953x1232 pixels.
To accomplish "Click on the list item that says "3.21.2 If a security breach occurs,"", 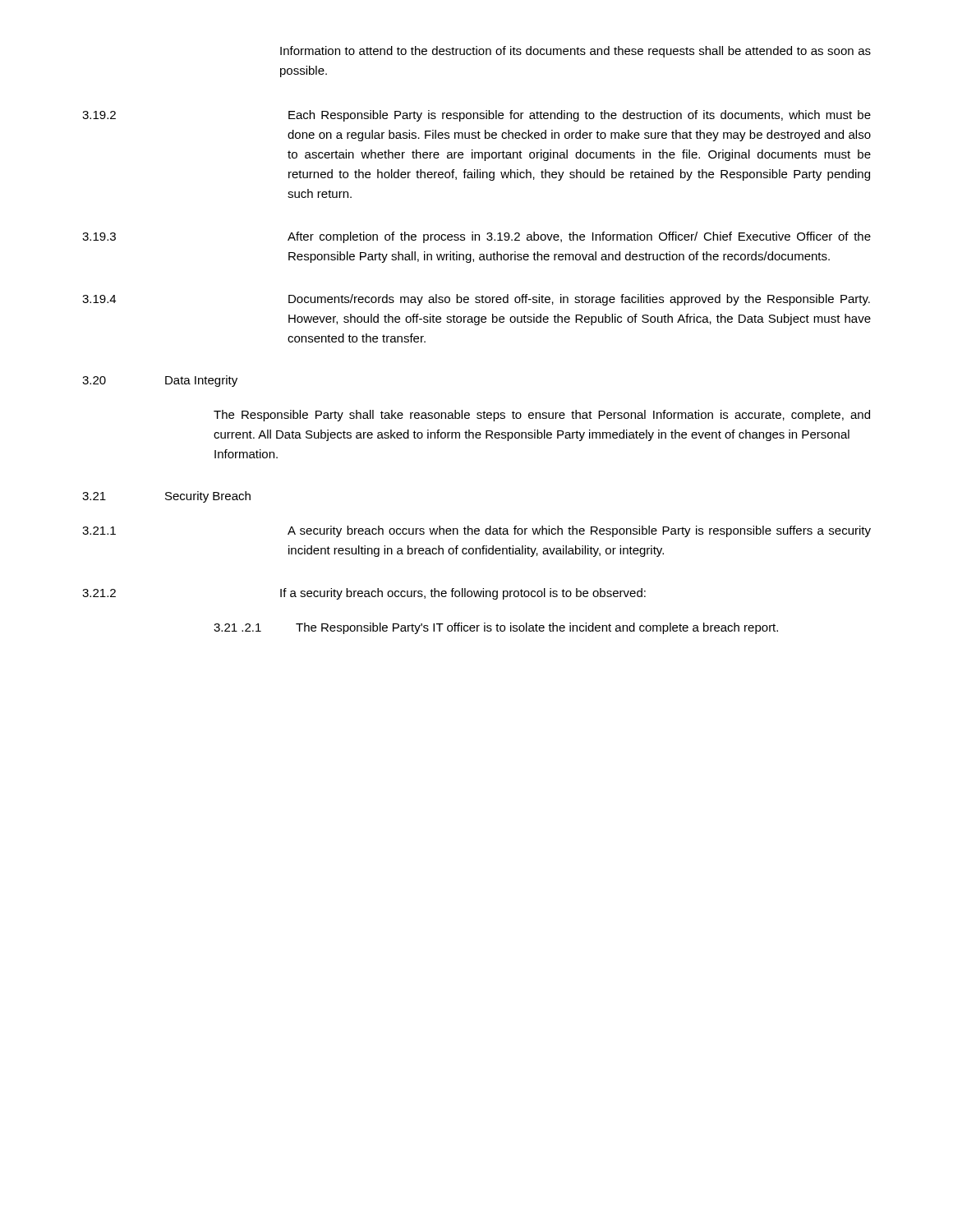I will click(476, 593).
